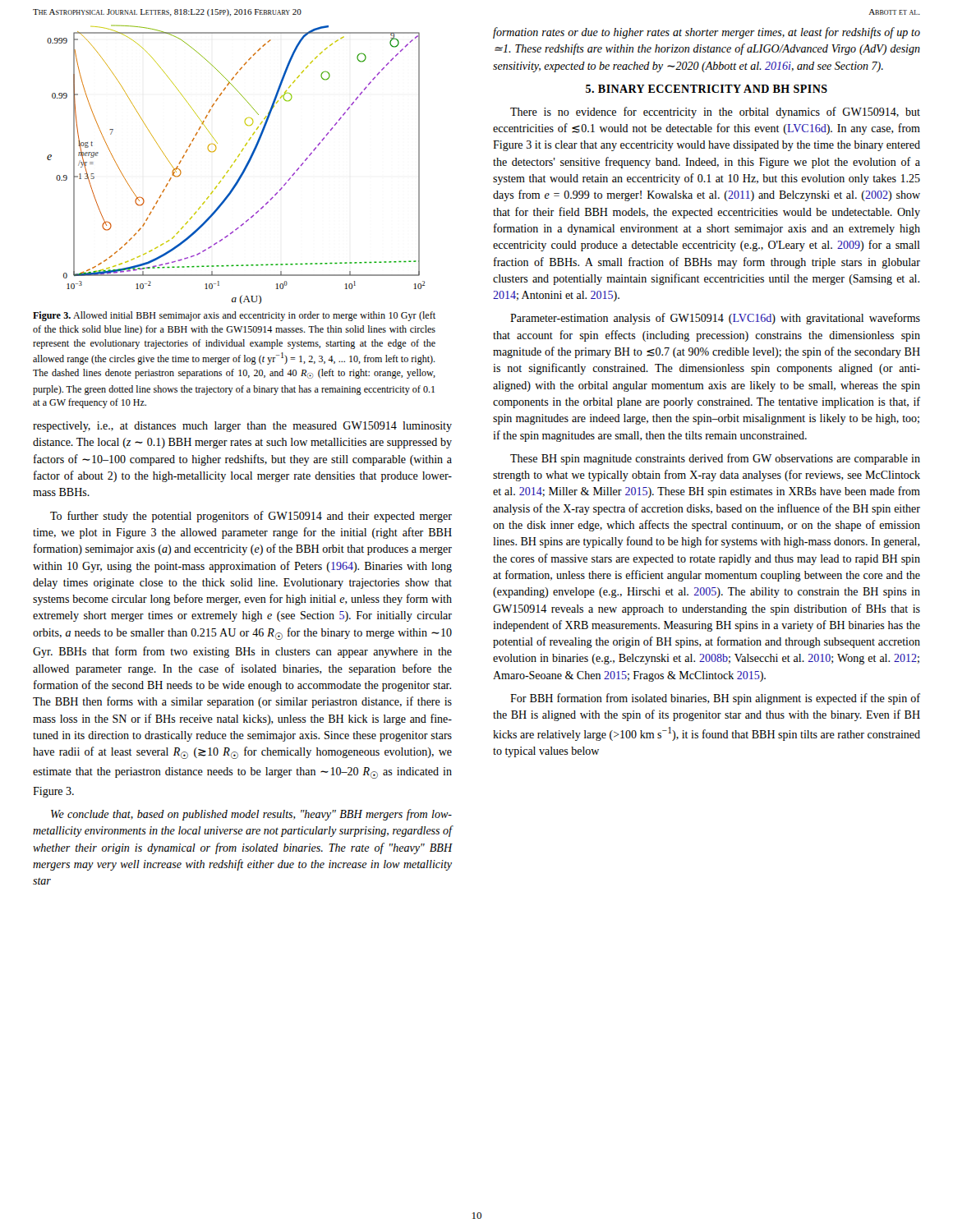
Task: Point to the block beginning "For BBH formation from"
Action: 707,725
